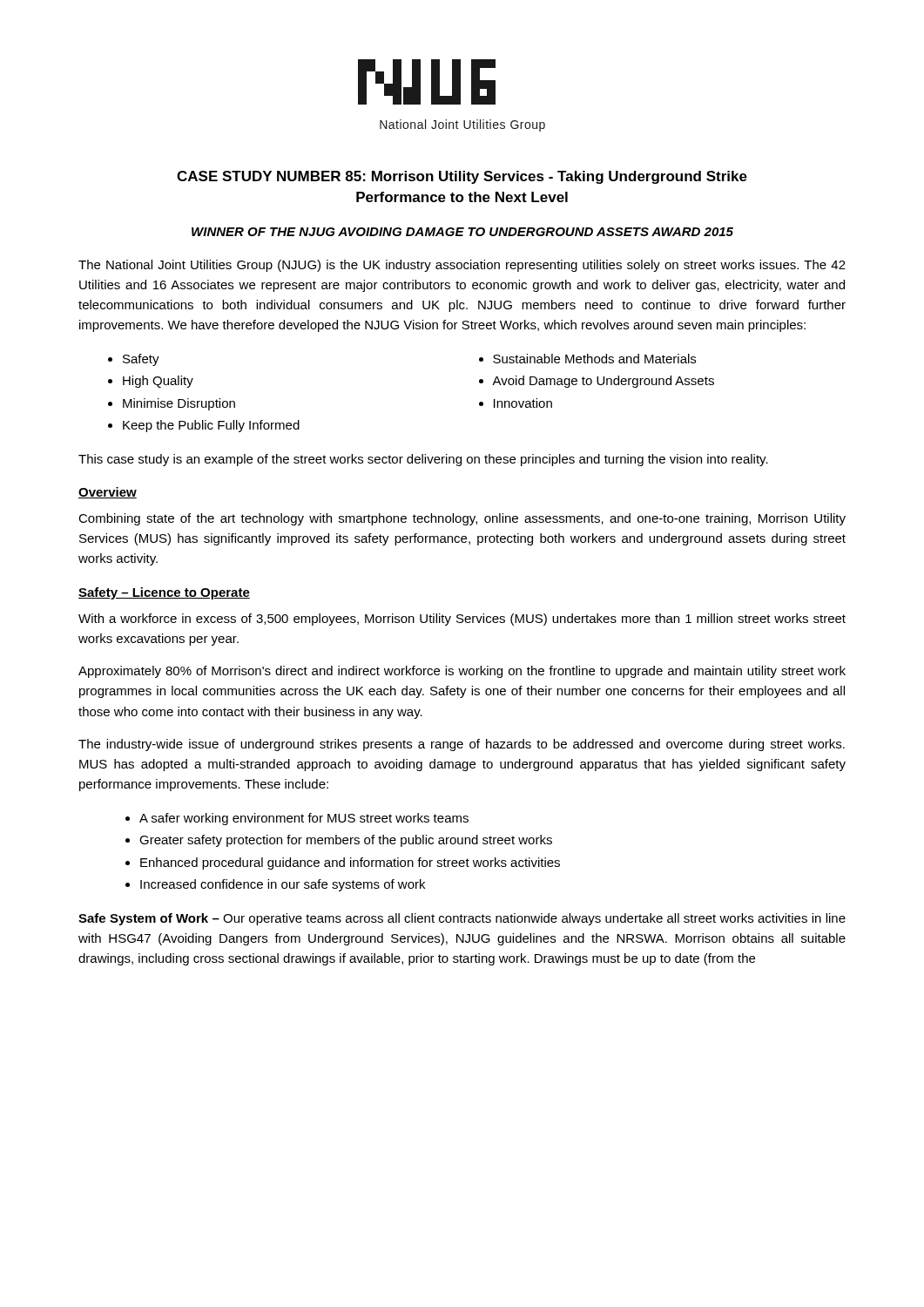Locate the text starting "Approximately 80% of Morrison's direct and"
This screenshot has width=924, height=1307.
(x=462, y=691)
